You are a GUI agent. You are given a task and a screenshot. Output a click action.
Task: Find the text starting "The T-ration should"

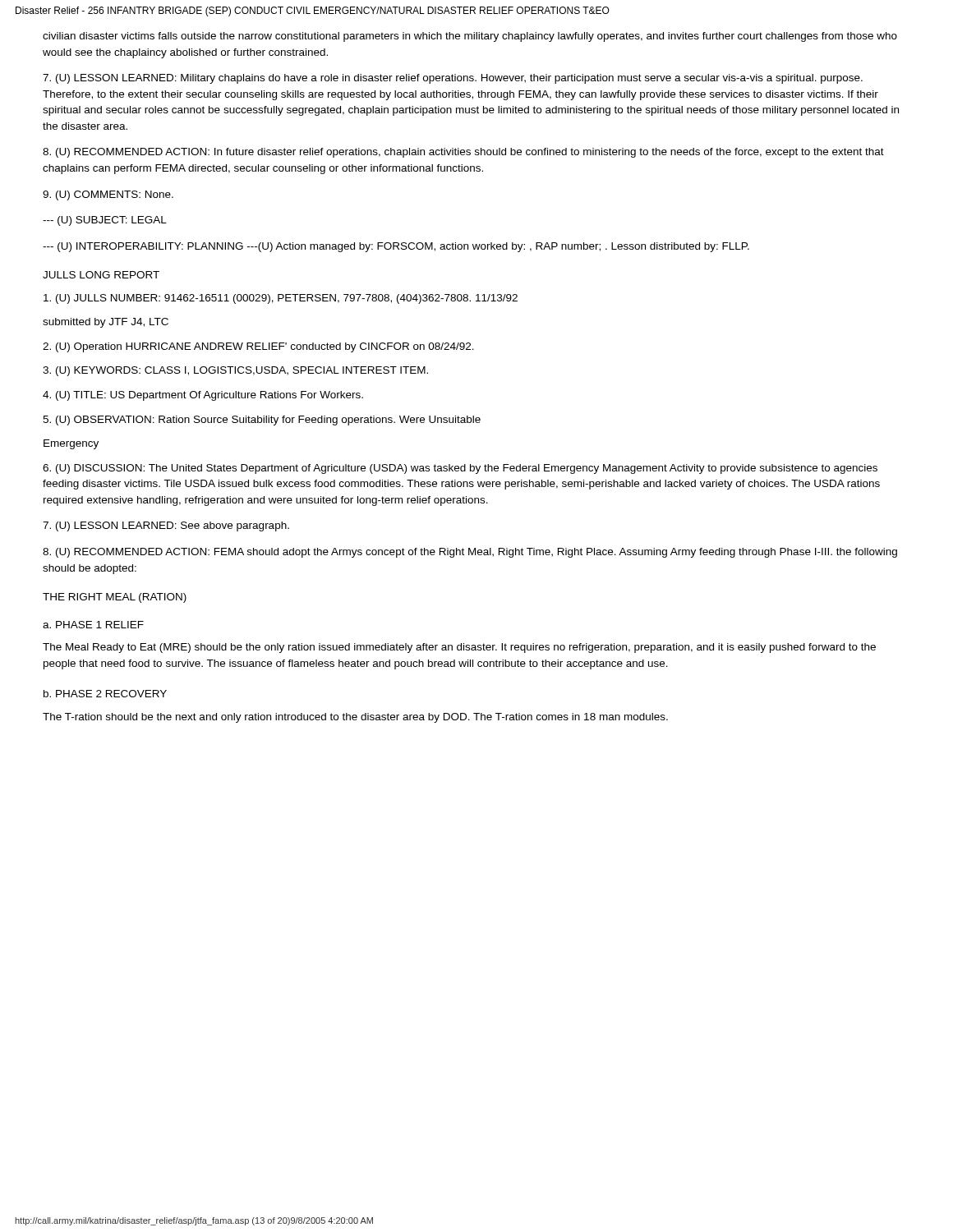click(356, 717)
